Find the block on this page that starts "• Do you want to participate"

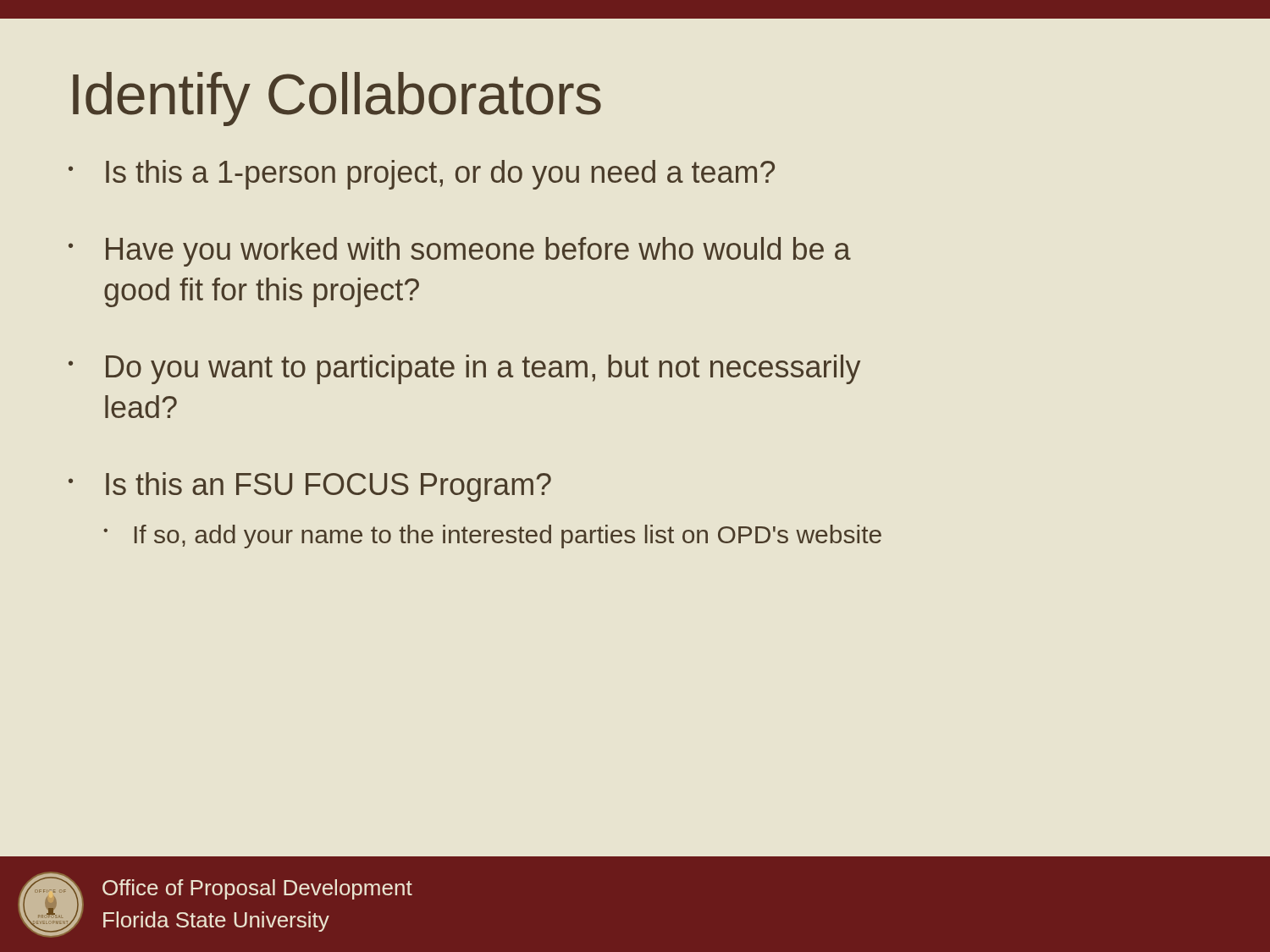pos(635,388)
